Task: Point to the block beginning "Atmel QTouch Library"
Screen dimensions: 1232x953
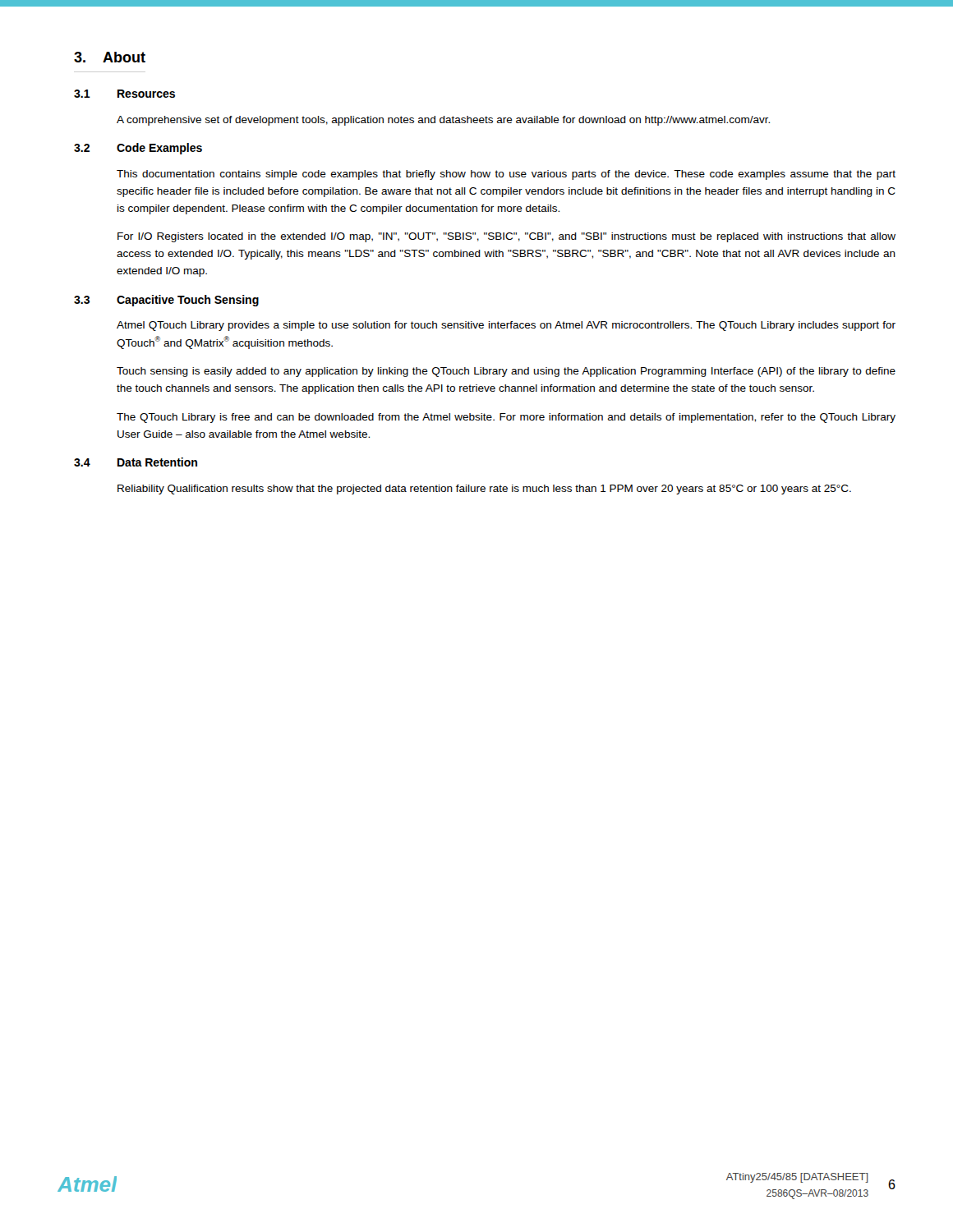Action: point(506,335)
